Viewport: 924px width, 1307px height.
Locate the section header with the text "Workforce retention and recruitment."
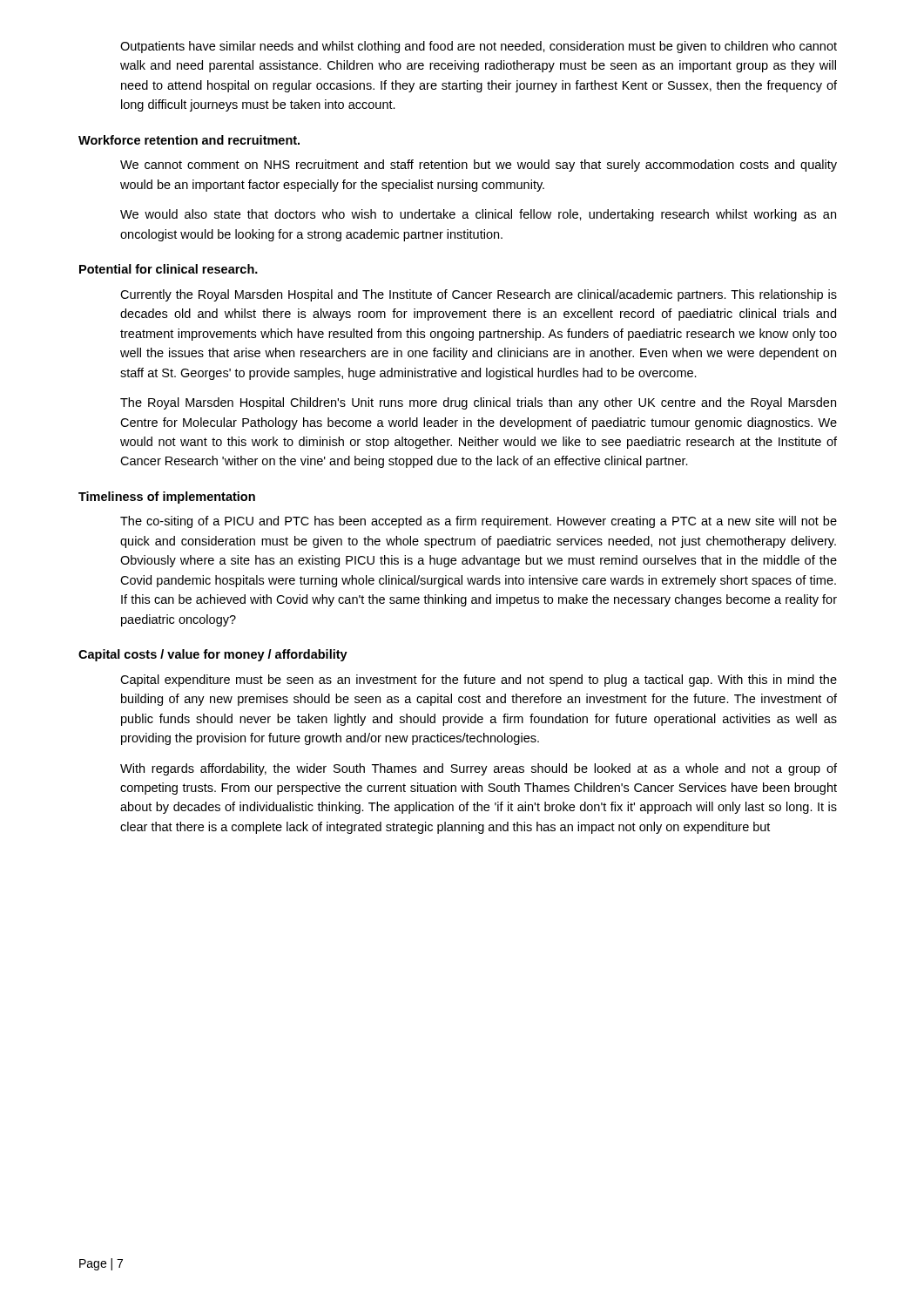tap(189, 140)
